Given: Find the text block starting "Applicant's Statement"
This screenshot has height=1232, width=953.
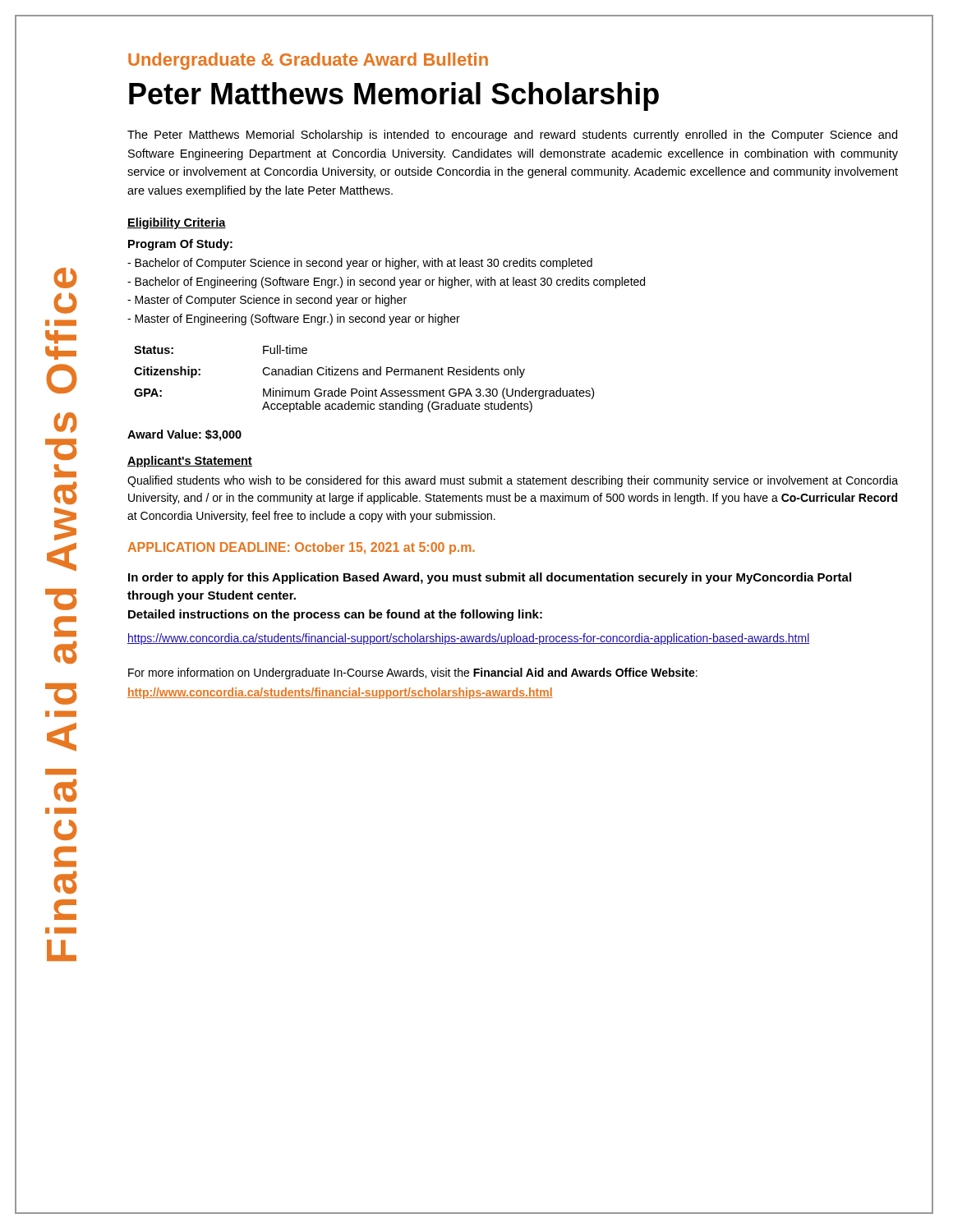Looking at the screenshot, I should pos(190,460).
